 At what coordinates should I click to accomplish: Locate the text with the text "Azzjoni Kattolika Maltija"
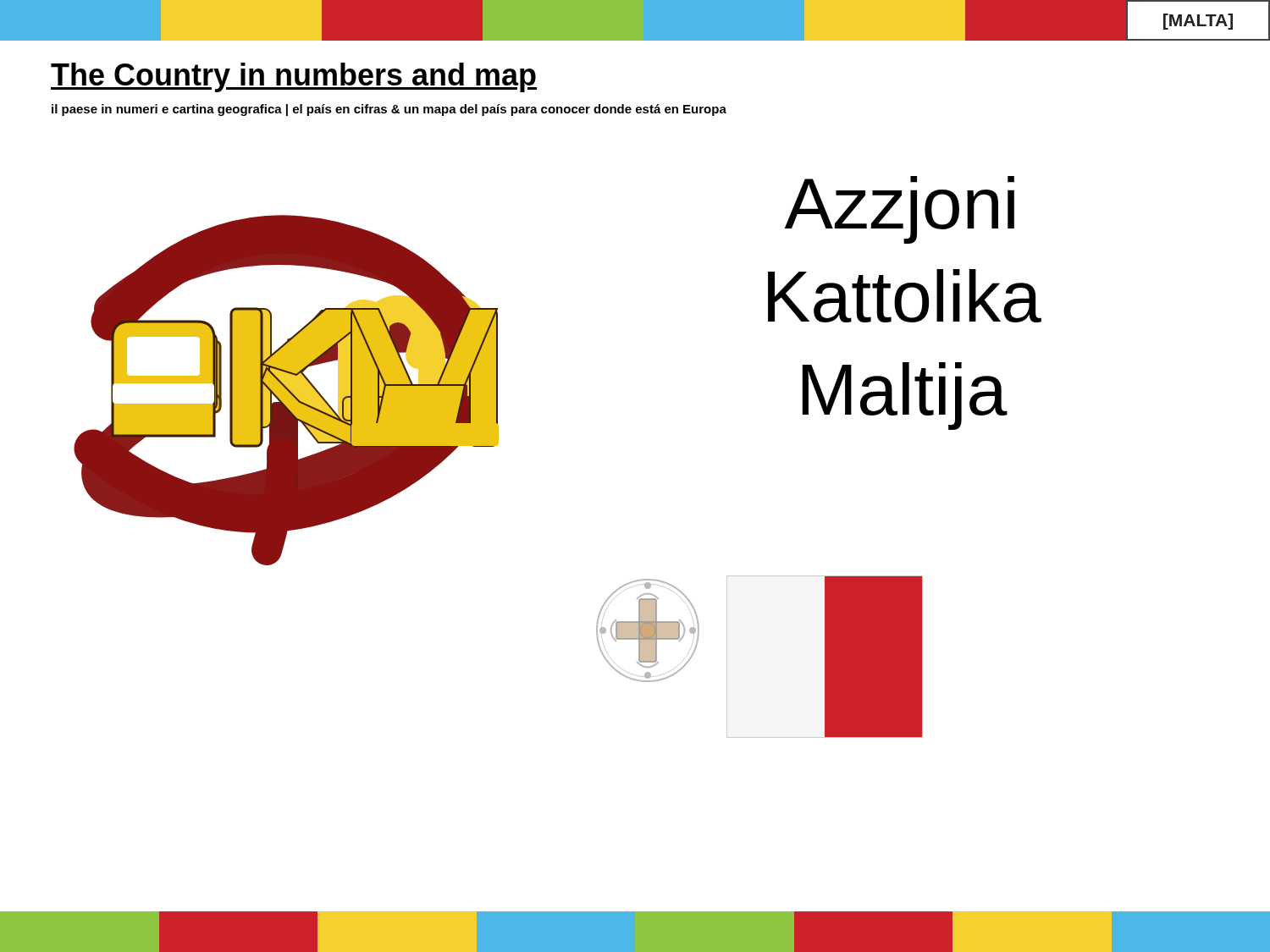pos(902,296)
